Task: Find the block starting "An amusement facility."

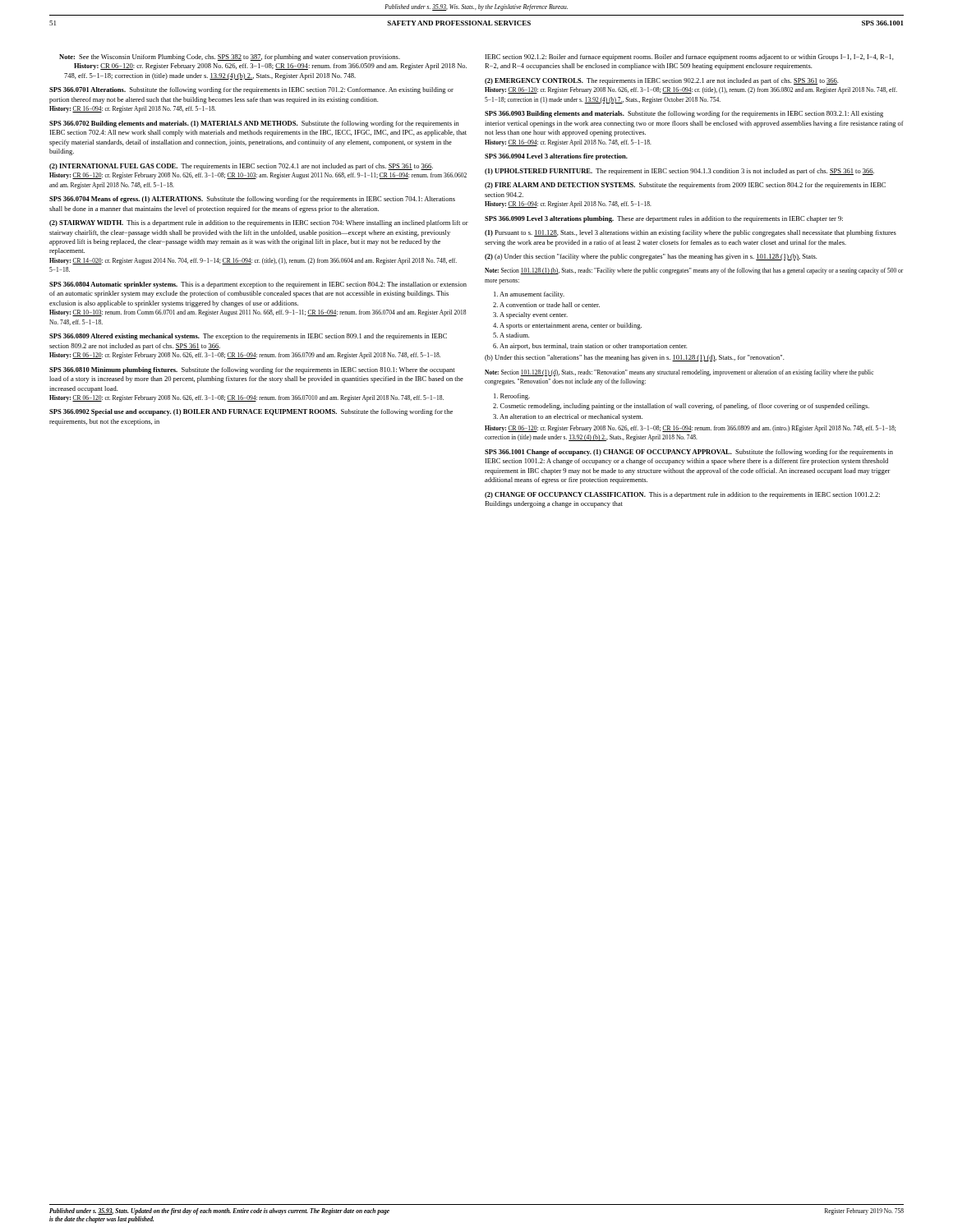Action: pyautogui.click(x=529, y=294)
